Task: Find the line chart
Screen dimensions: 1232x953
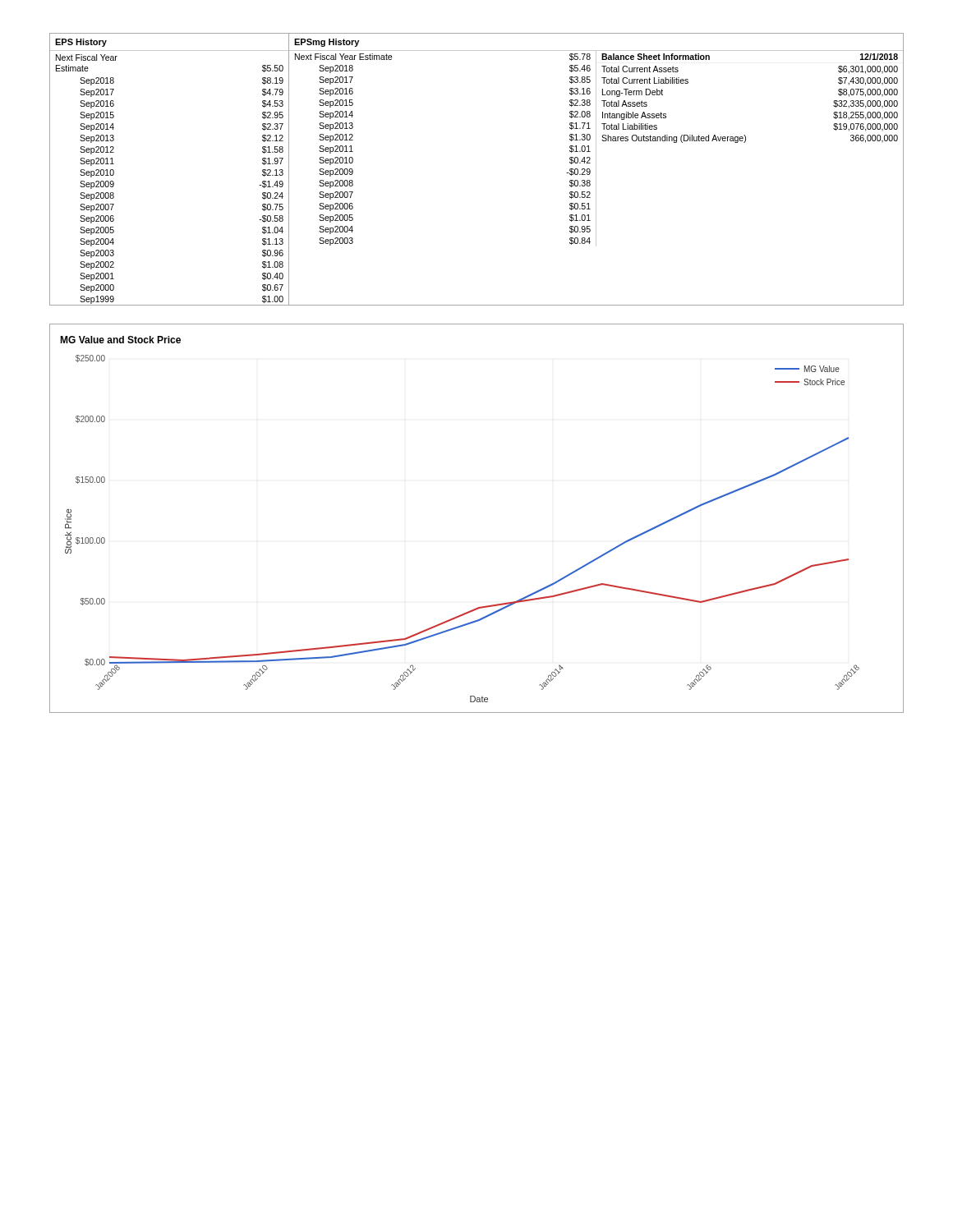Action: [x=476, y=518]
